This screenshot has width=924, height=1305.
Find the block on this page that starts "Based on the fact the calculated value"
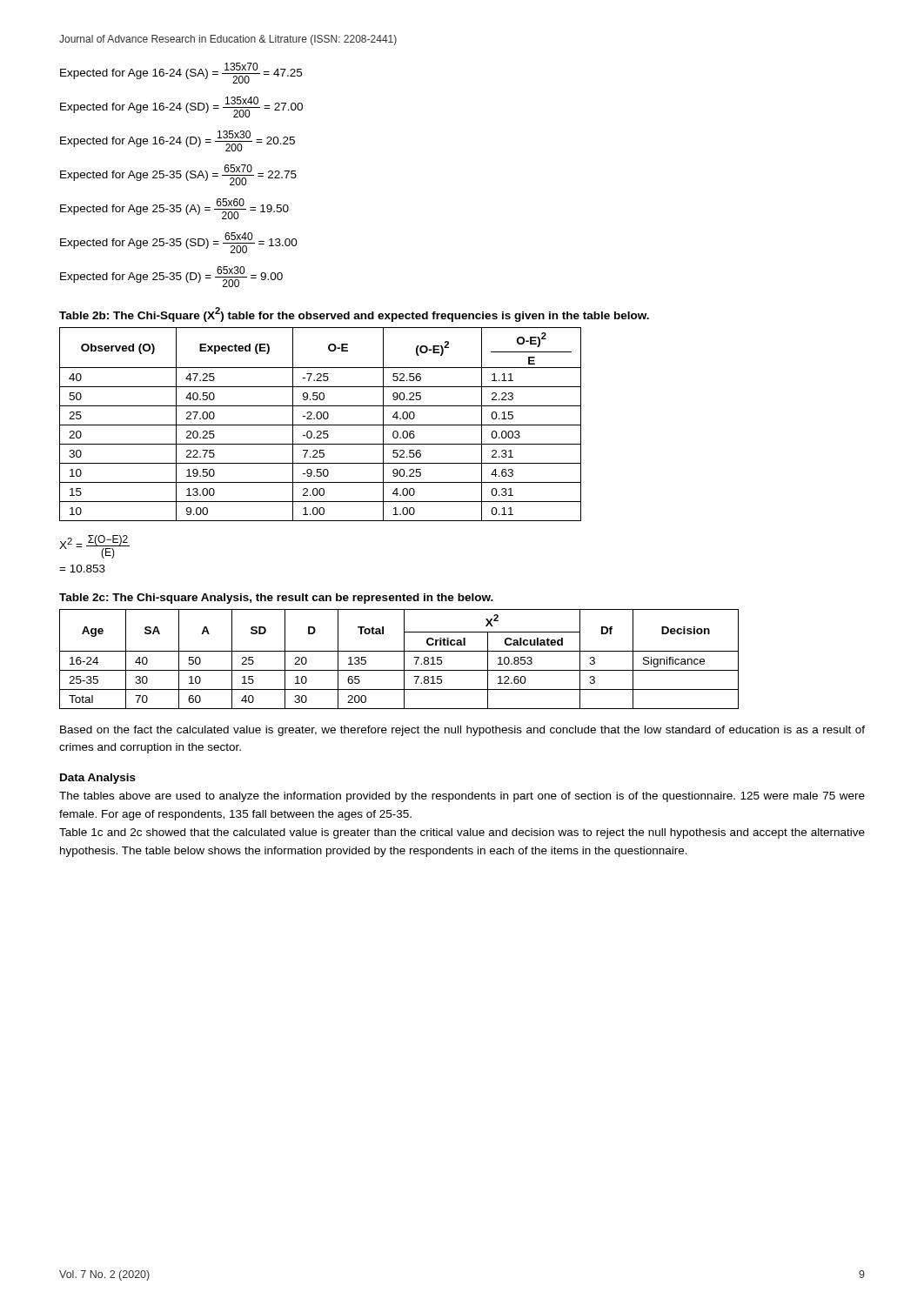462,738
